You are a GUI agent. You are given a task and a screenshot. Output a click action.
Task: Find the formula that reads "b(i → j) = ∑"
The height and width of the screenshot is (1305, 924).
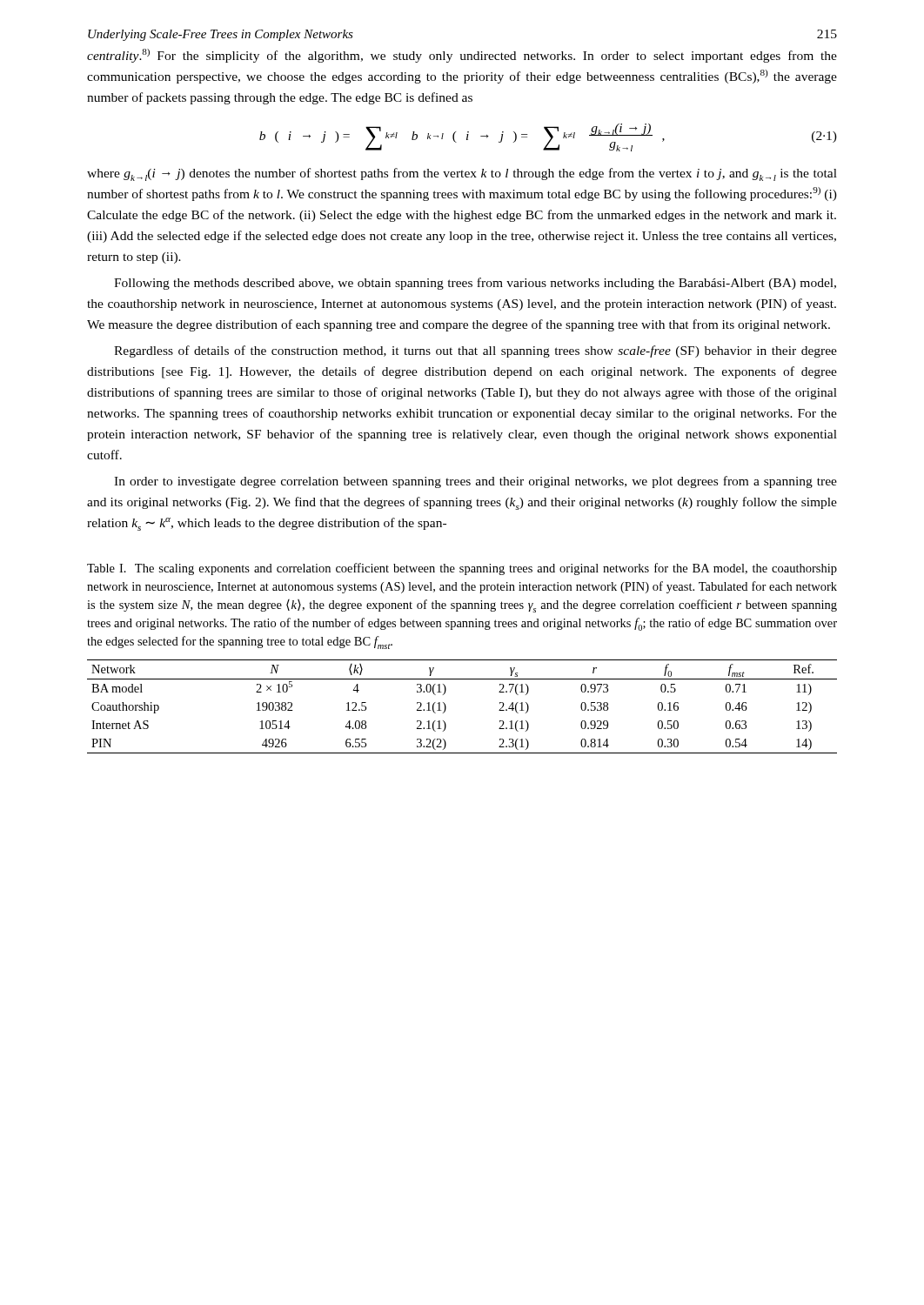[548, 135]
